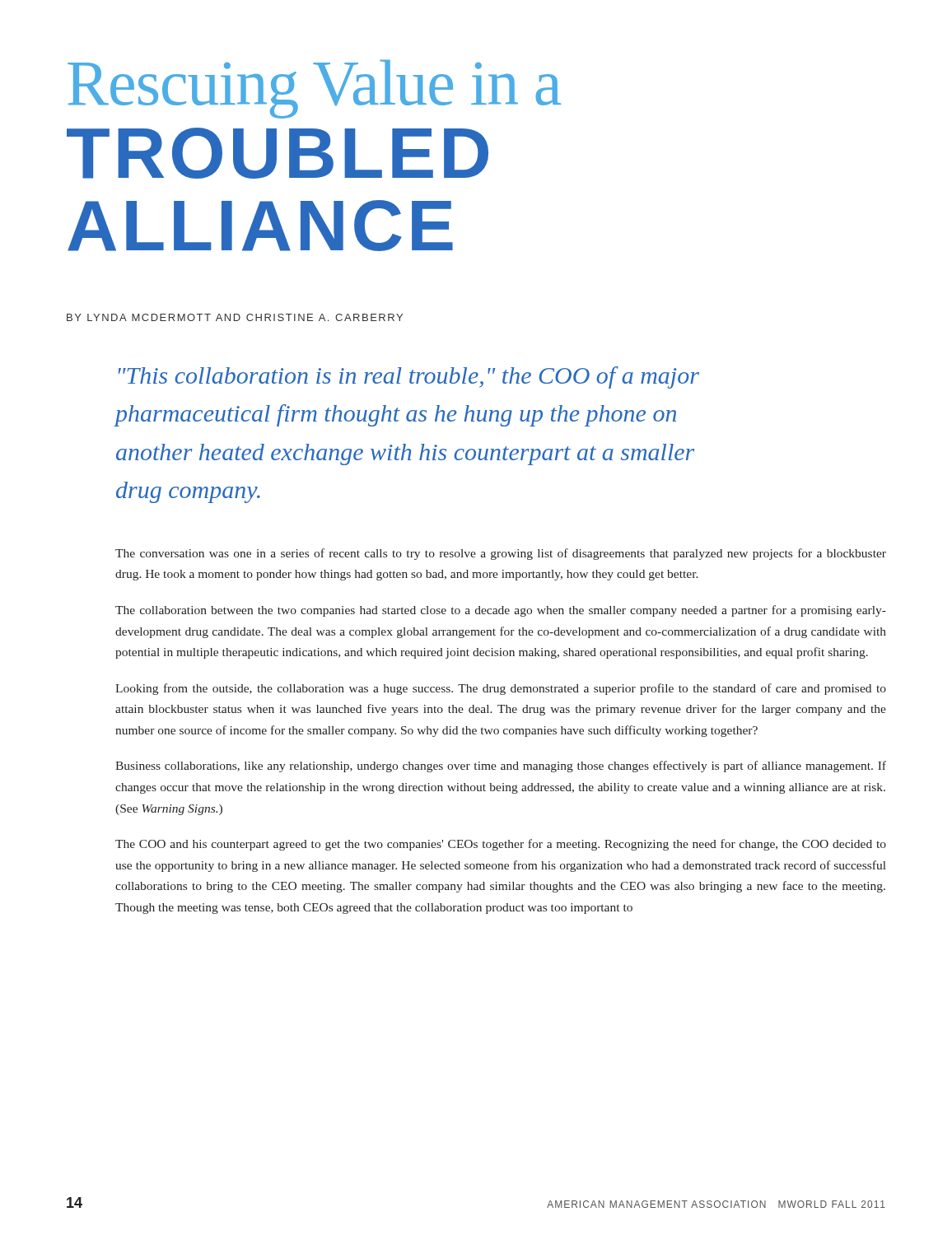Navigate to the text block starting "The COO and his counterpart"

pyautogui.click(x=501, y=875)
